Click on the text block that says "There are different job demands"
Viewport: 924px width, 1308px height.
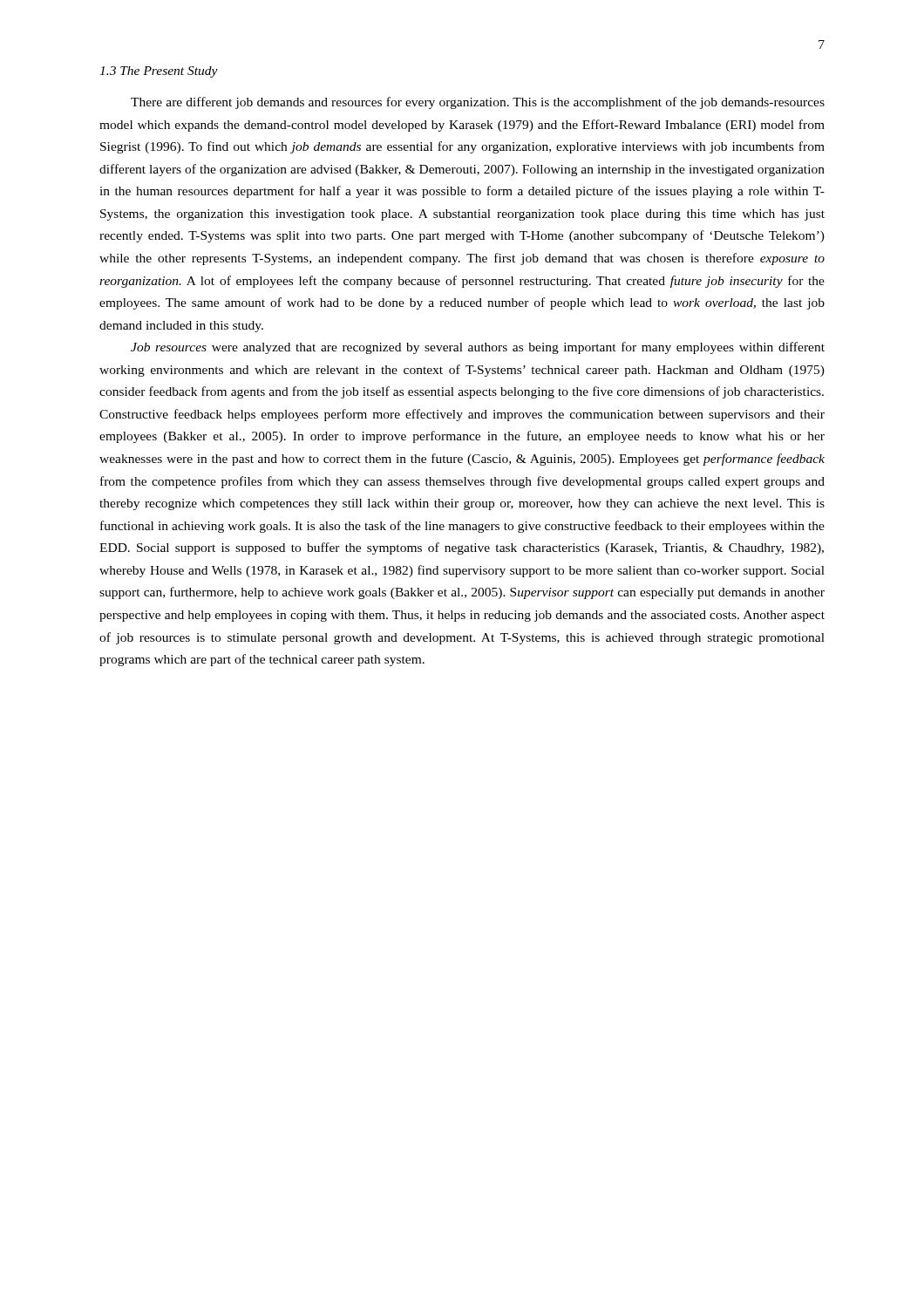coord(462,213)
